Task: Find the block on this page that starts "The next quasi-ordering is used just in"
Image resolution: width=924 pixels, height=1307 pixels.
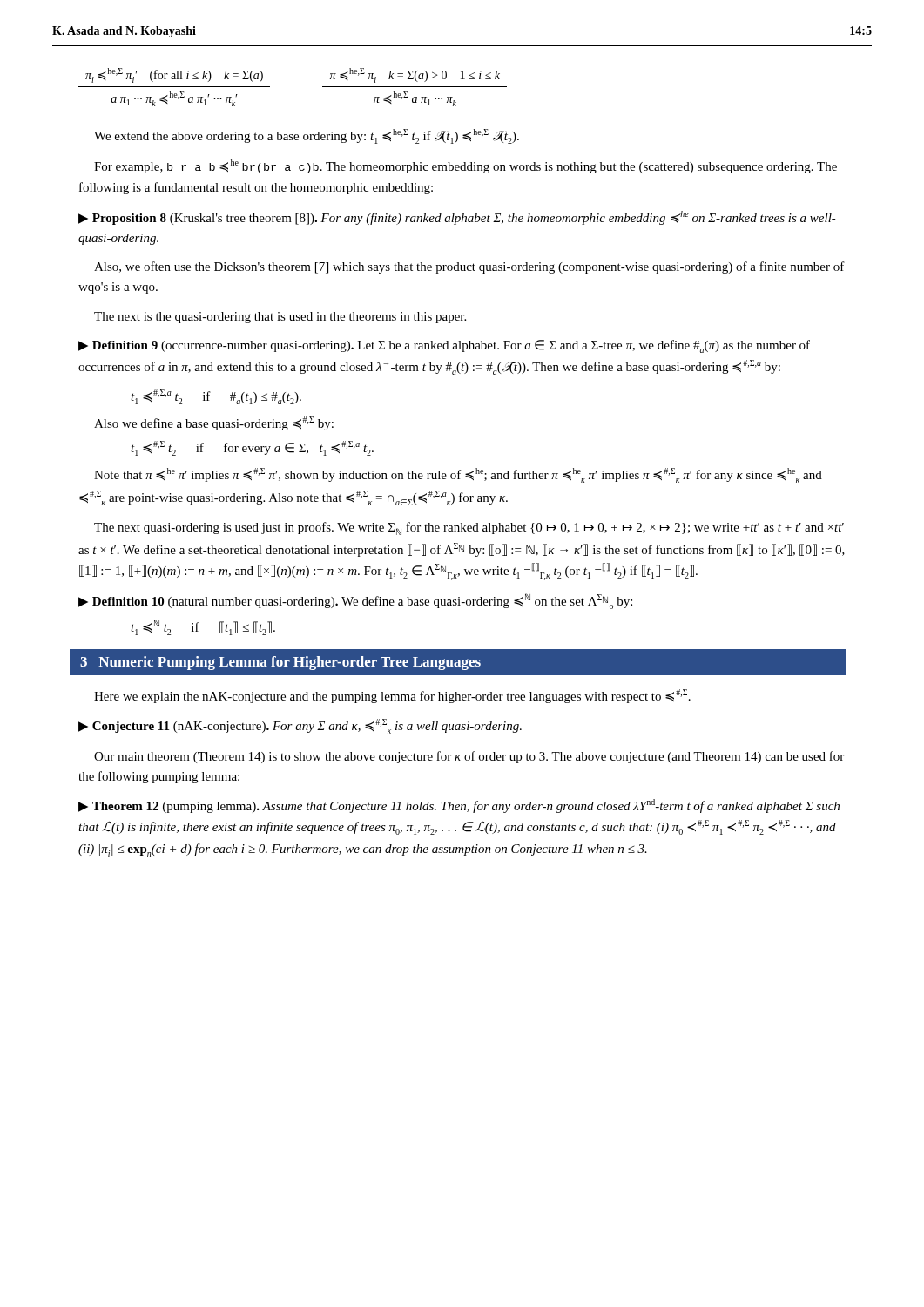Action: click(462, 550)
